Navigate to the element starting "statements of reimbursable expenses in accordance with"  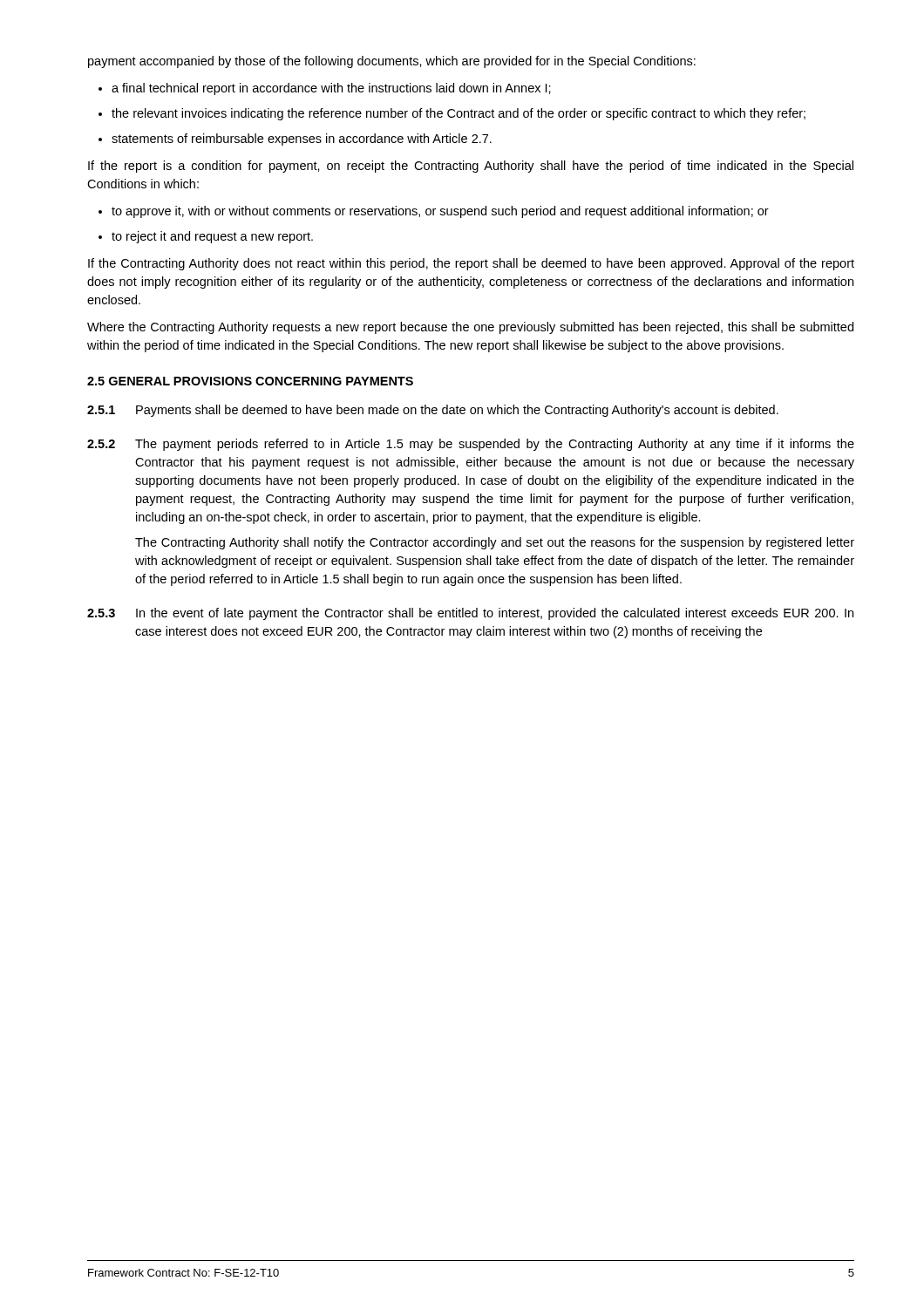(483, 139)
